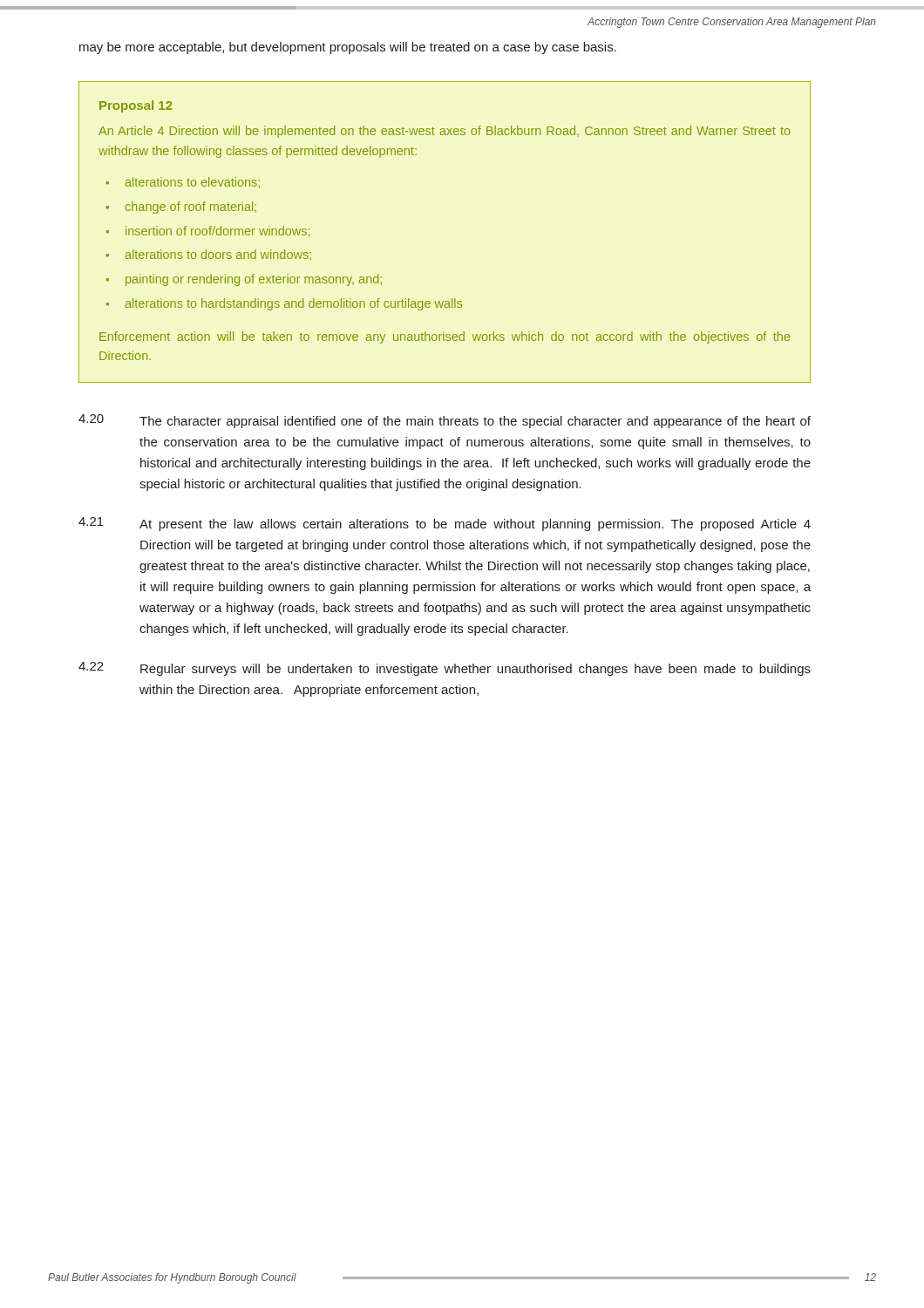Viewport: 924px width, 1308px height.
Task: Find the text starting "Regular surveys will"
Action: coord(475,679)
